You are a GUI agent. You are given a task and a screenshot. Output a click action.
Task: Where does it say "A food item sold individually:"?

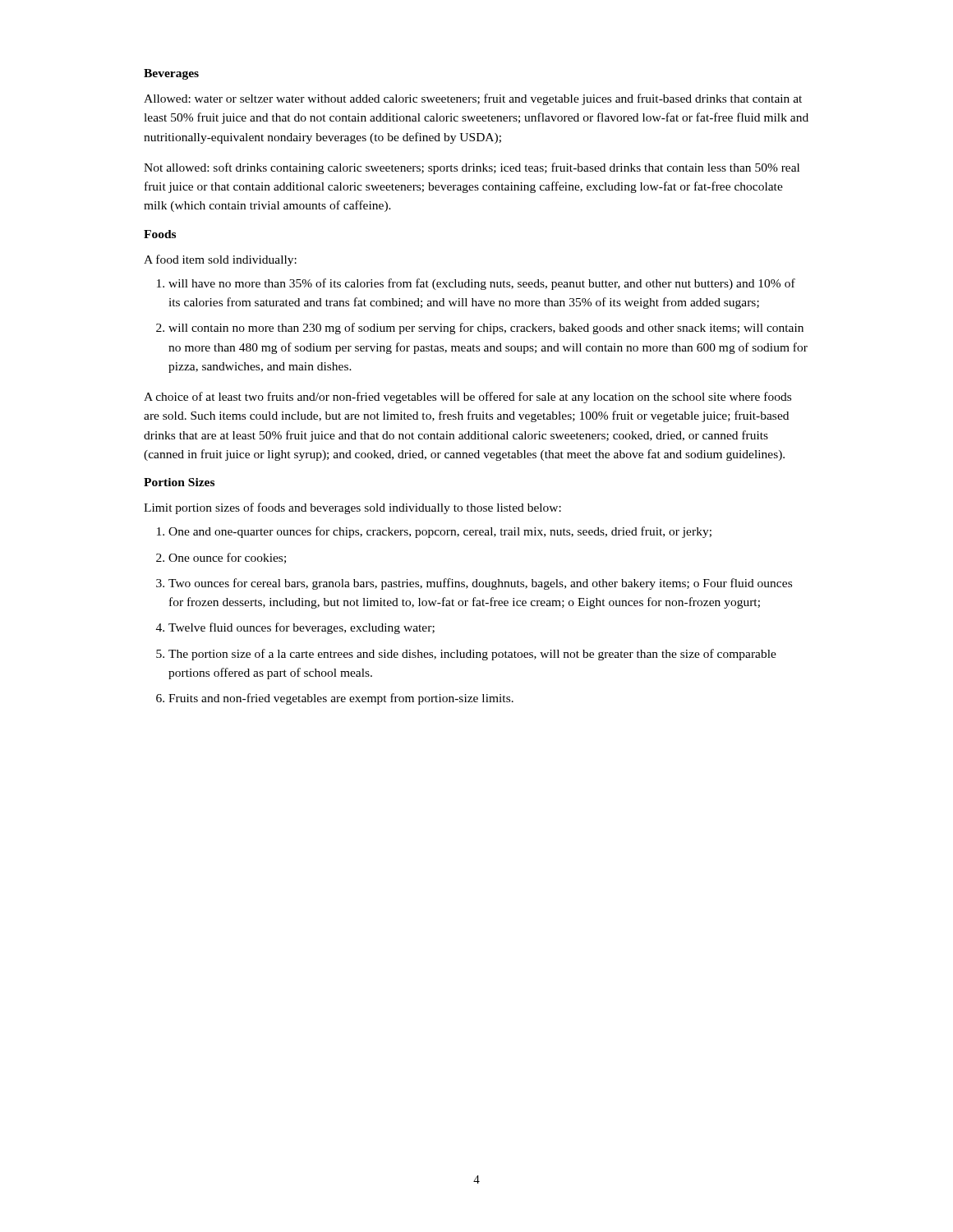pyautogui.click(x=221, y=259)
